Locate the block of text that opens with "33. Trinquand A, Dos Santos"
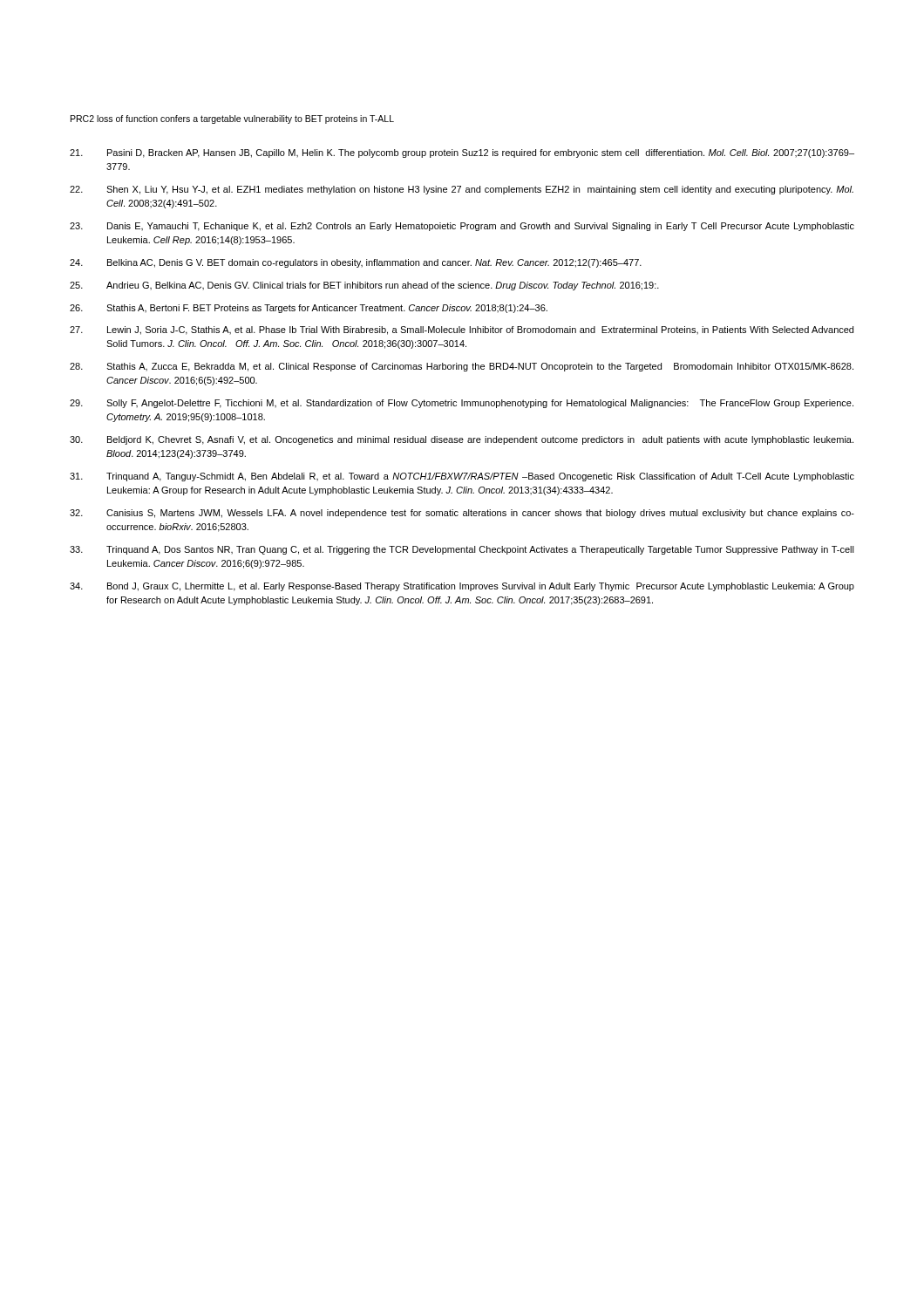This screenshot has width=924, height=1308. point(462,557)
